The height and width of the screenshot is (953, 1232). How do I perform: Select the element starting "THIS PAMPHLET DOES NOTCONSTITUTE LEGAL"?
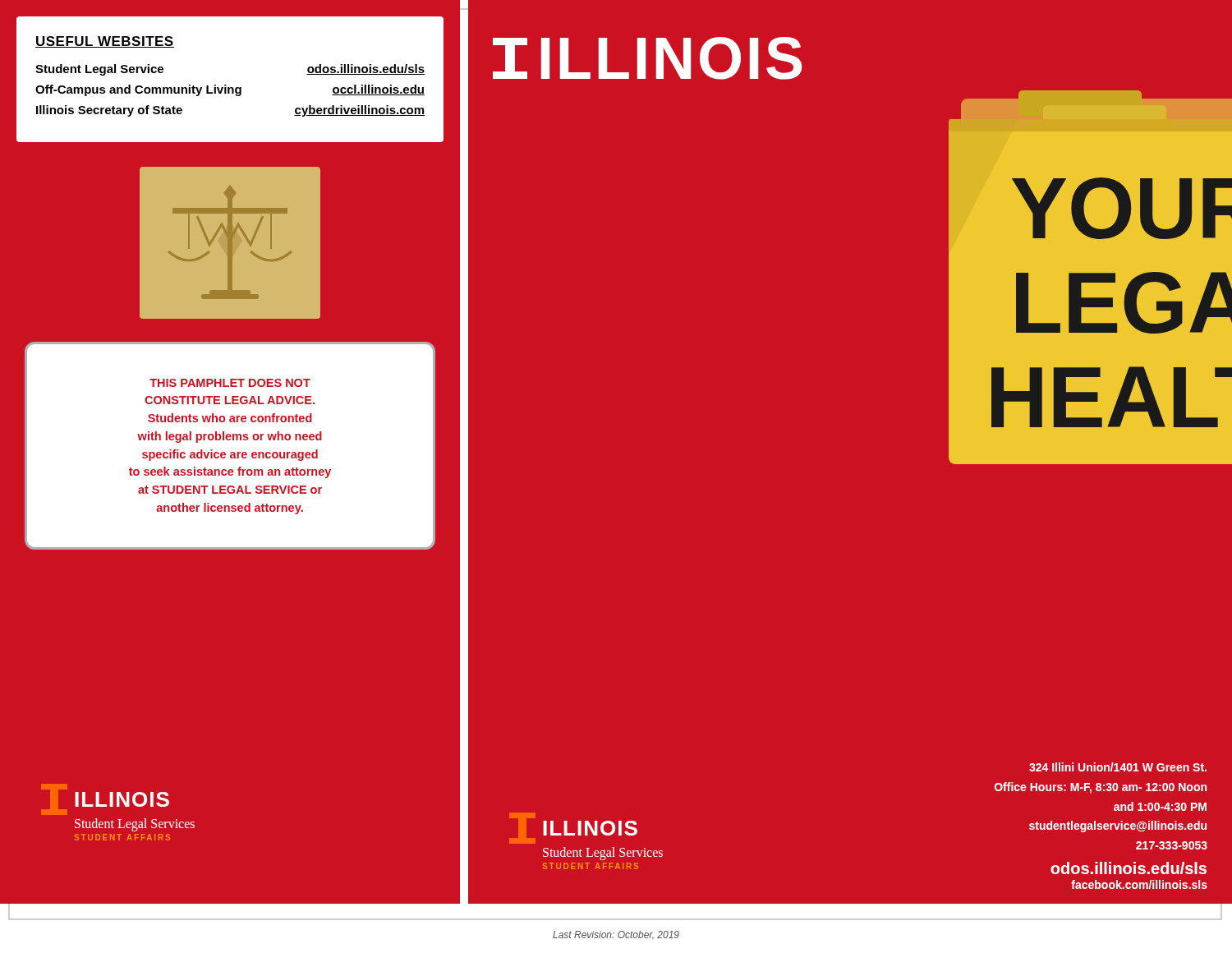click(x=230, y=446)
